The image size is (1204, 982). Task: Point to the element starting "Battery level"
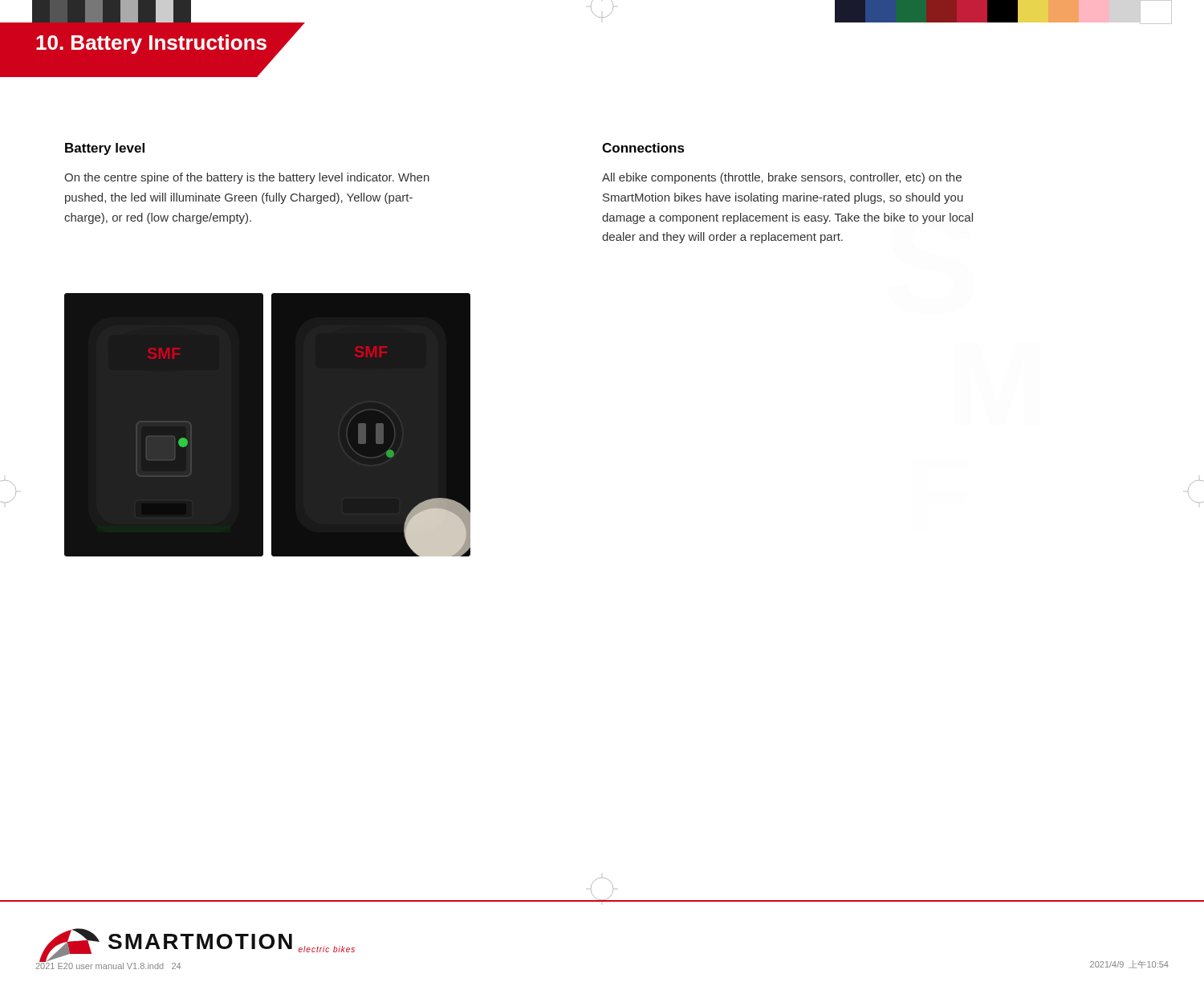point(105,148)
